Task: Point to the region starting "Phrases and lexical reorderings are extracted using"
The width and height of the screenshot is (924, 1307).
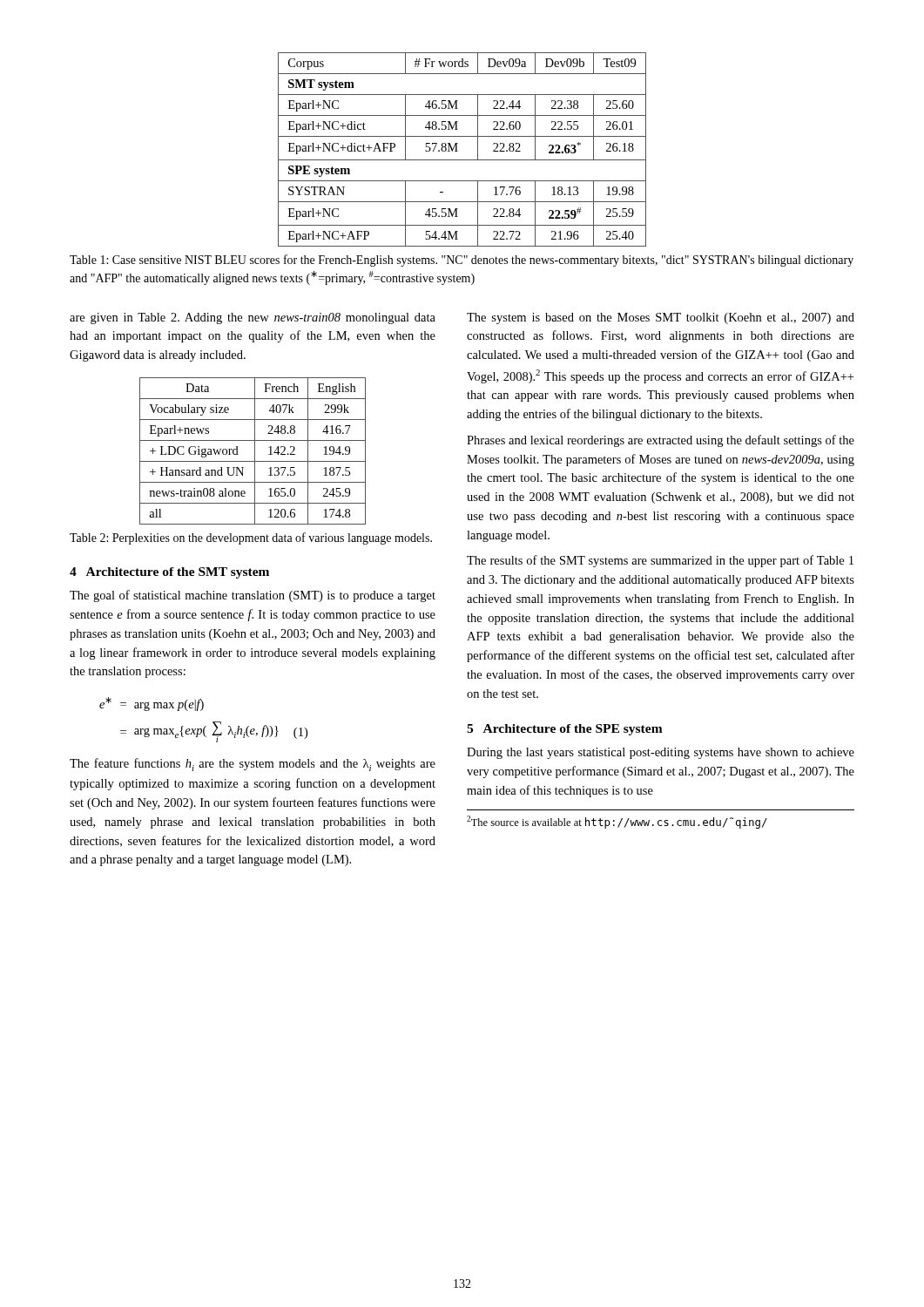Action: (661, 487)
